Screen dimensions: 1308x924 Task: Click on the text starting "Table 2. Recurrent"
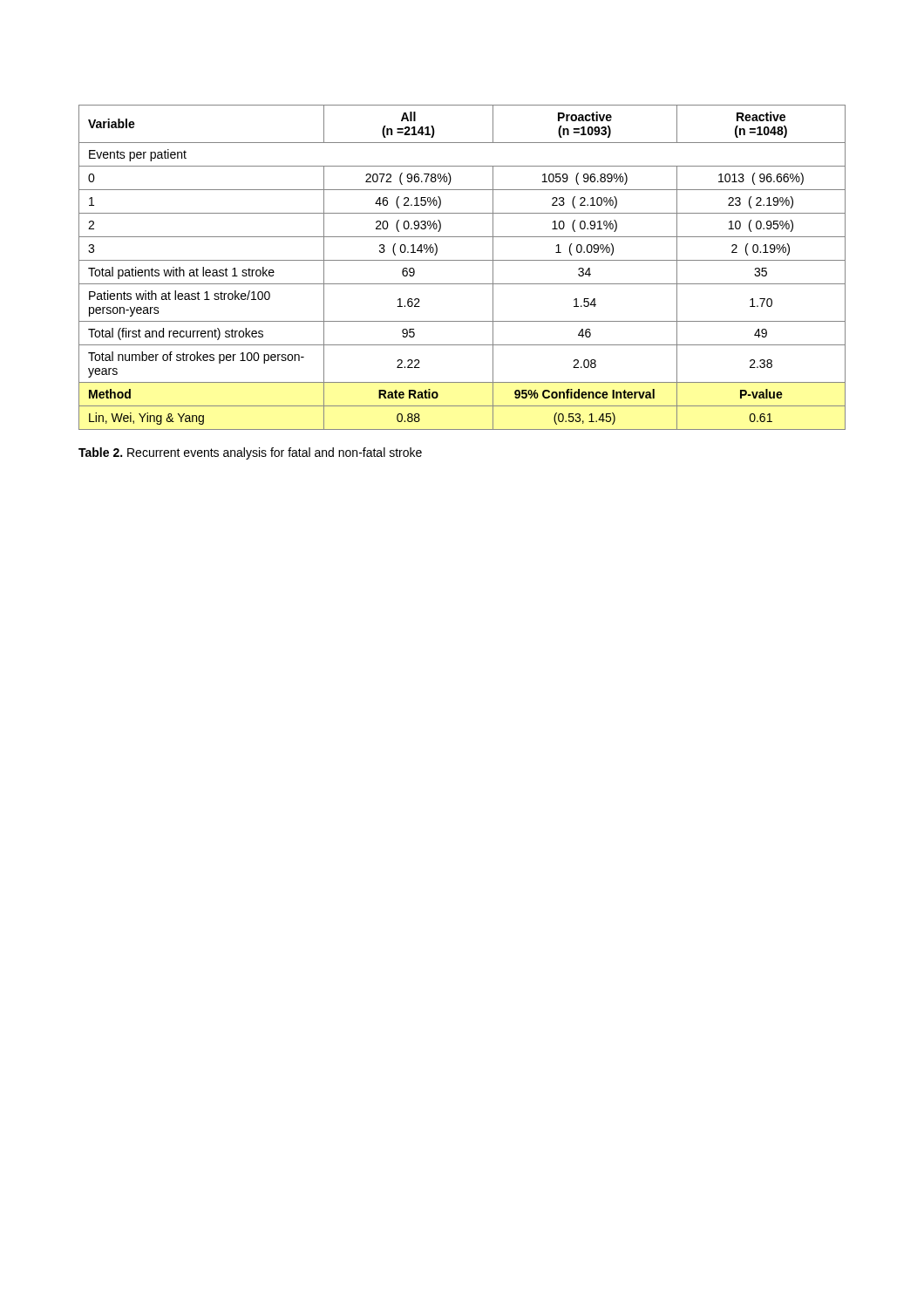point(250,453)
